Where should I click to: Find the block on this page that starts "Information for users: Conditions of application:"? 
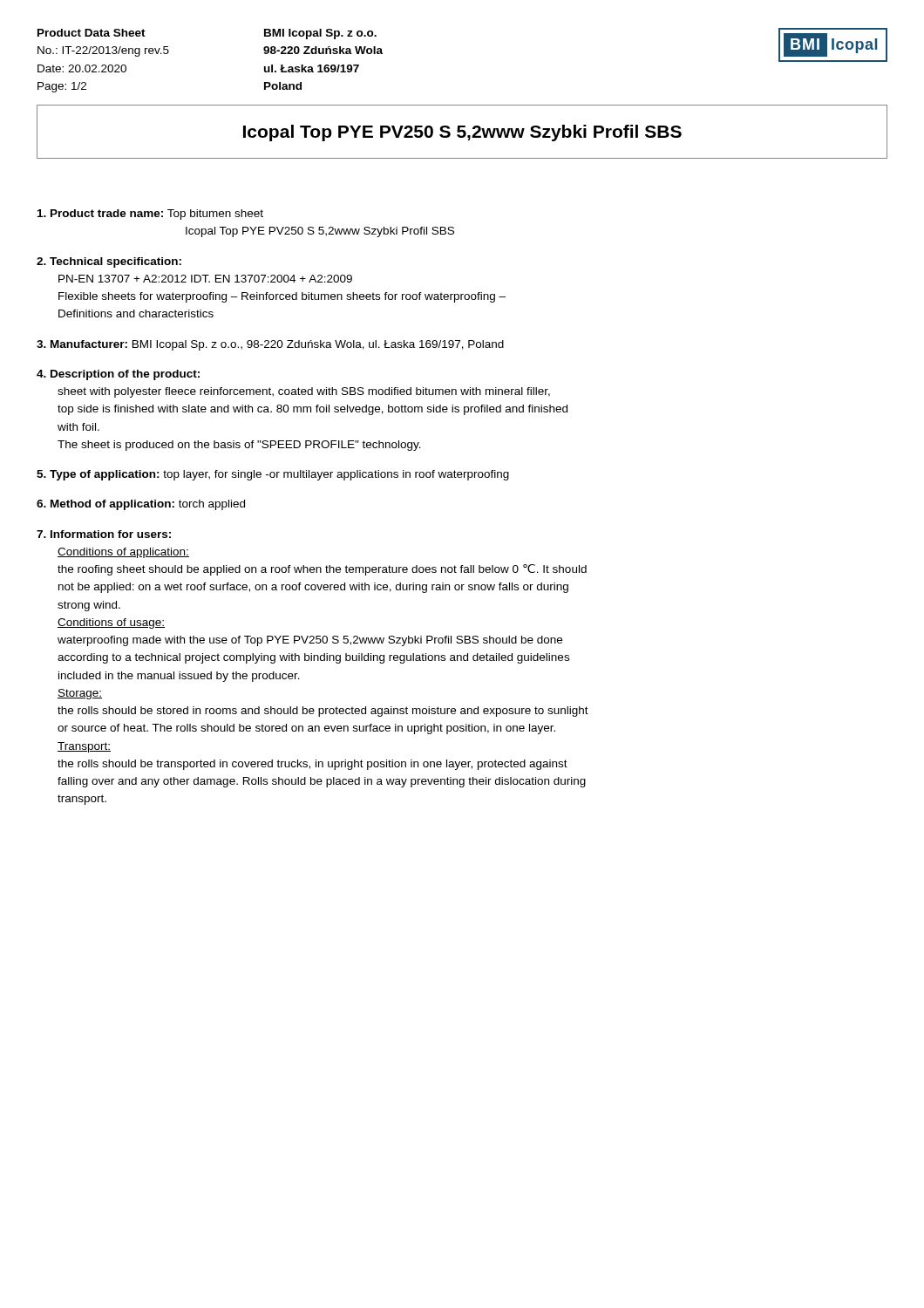(x=462, y=667)
